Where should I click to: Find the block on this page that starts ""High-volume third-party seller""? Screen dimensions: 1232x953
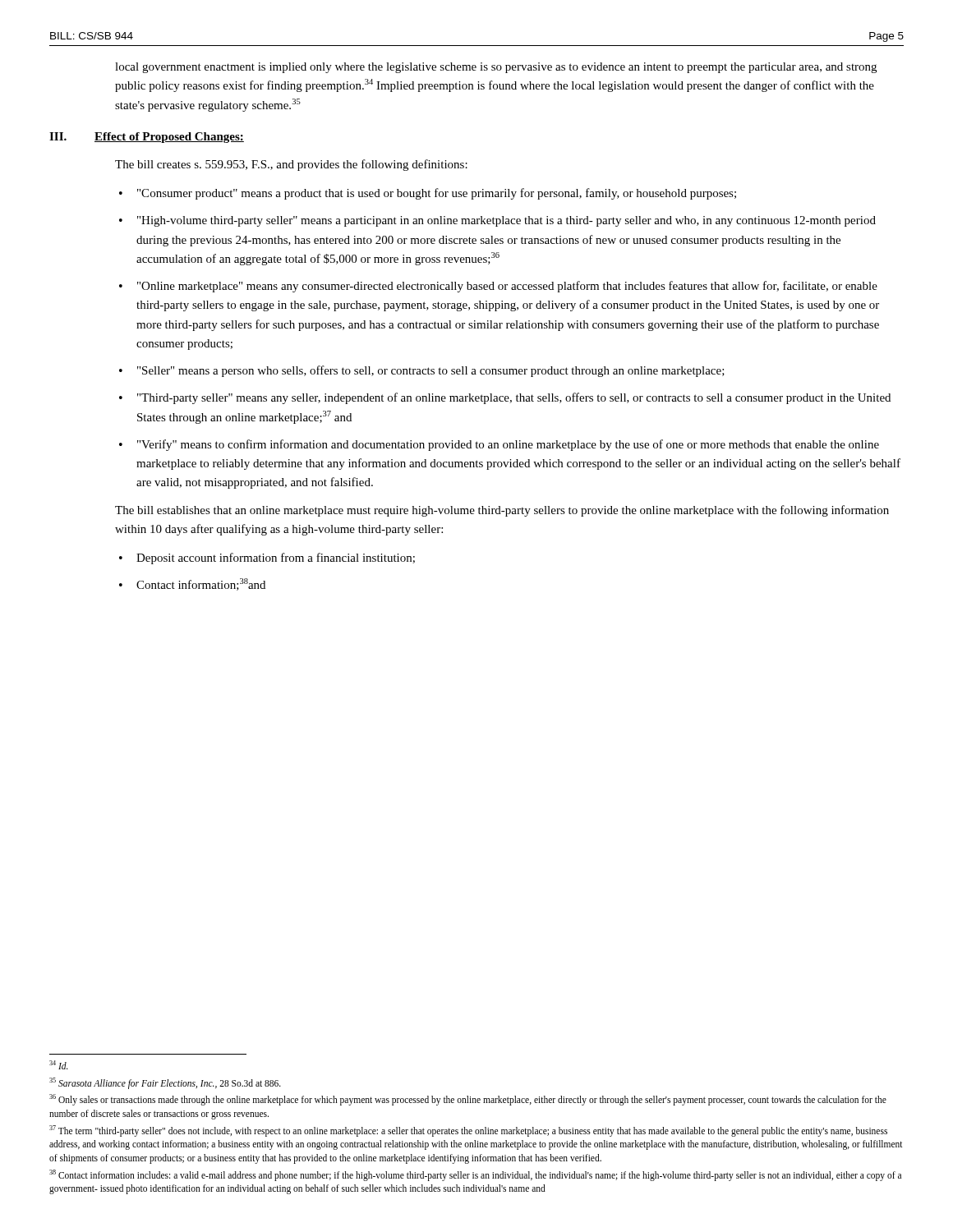coord(506,239)
